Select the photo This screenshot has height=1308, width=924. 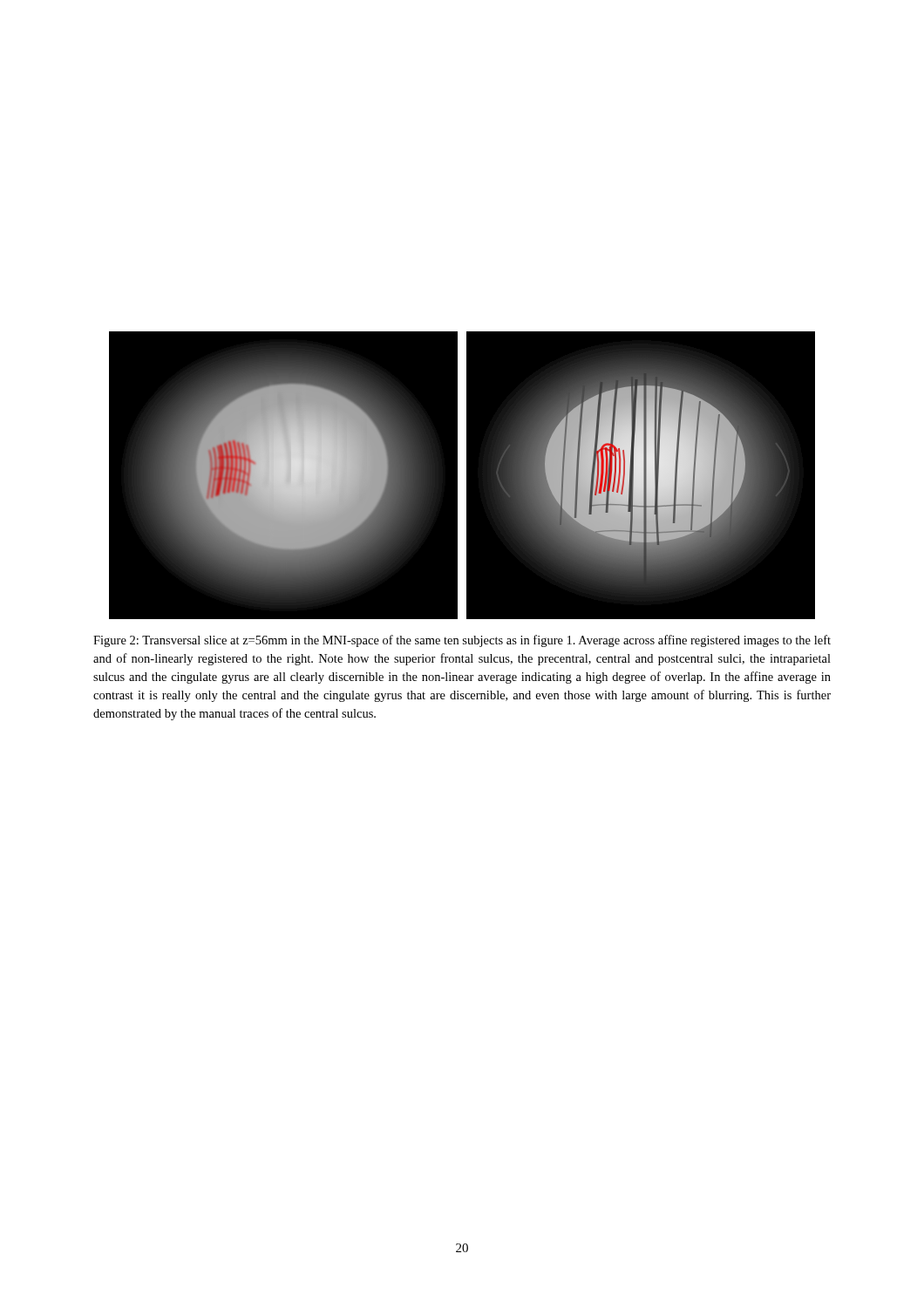pyautogui.click(x=462, y=475)
